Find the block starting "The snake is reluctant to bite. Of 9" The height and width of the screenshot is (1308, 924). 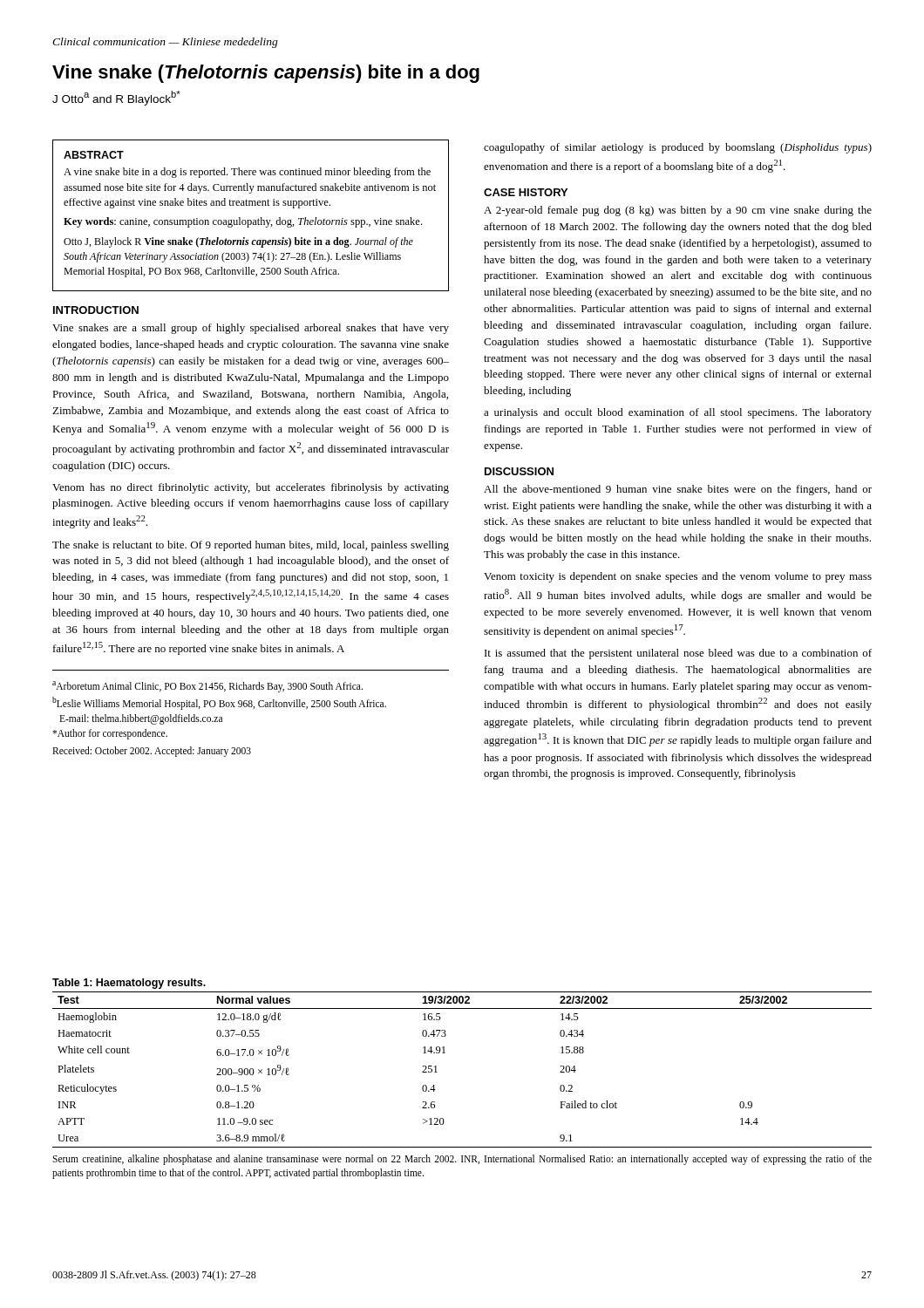(251, 596)
